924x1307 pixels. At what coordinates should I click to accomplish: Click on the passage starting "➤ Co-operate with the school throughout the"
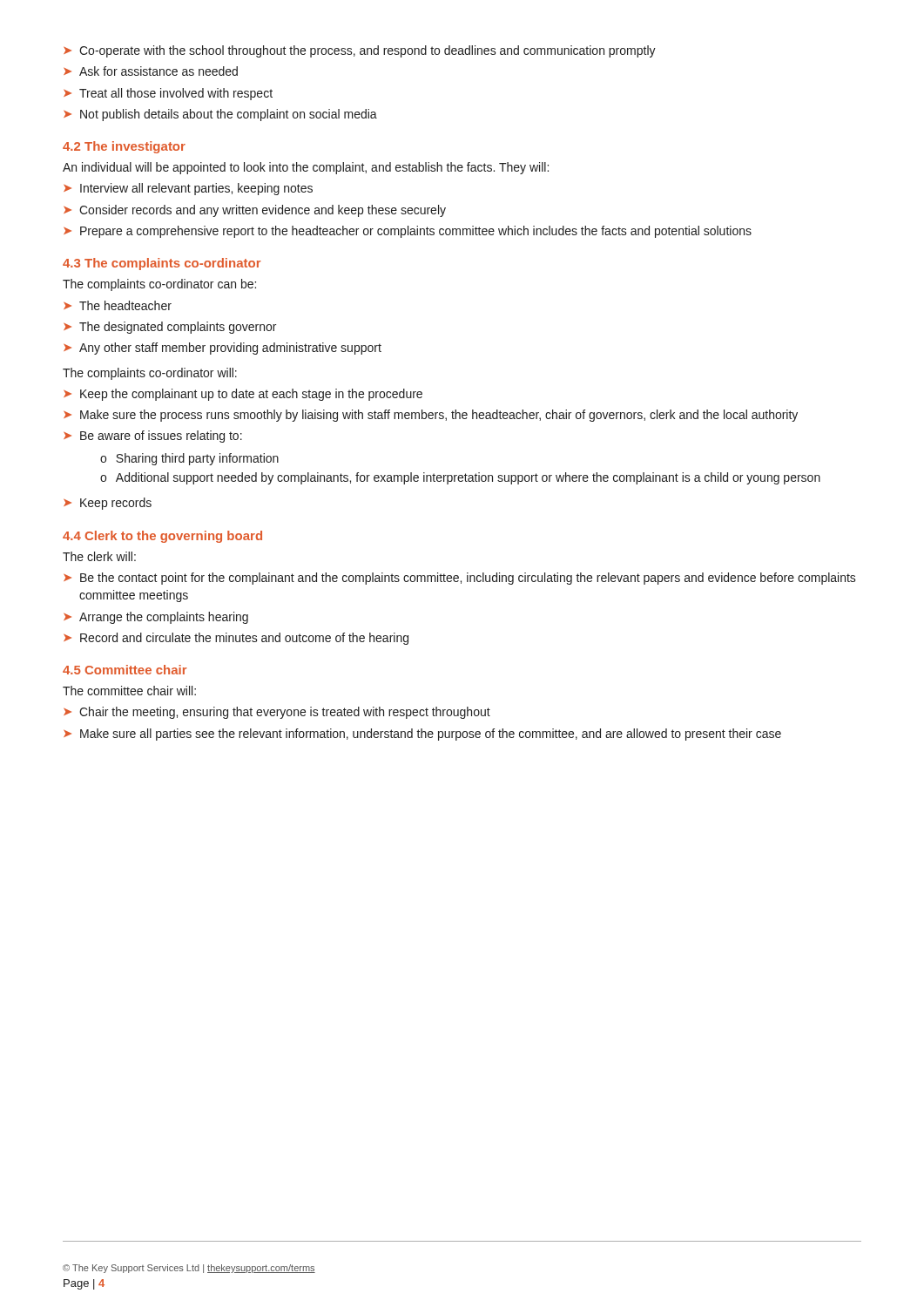click(462, 51)
